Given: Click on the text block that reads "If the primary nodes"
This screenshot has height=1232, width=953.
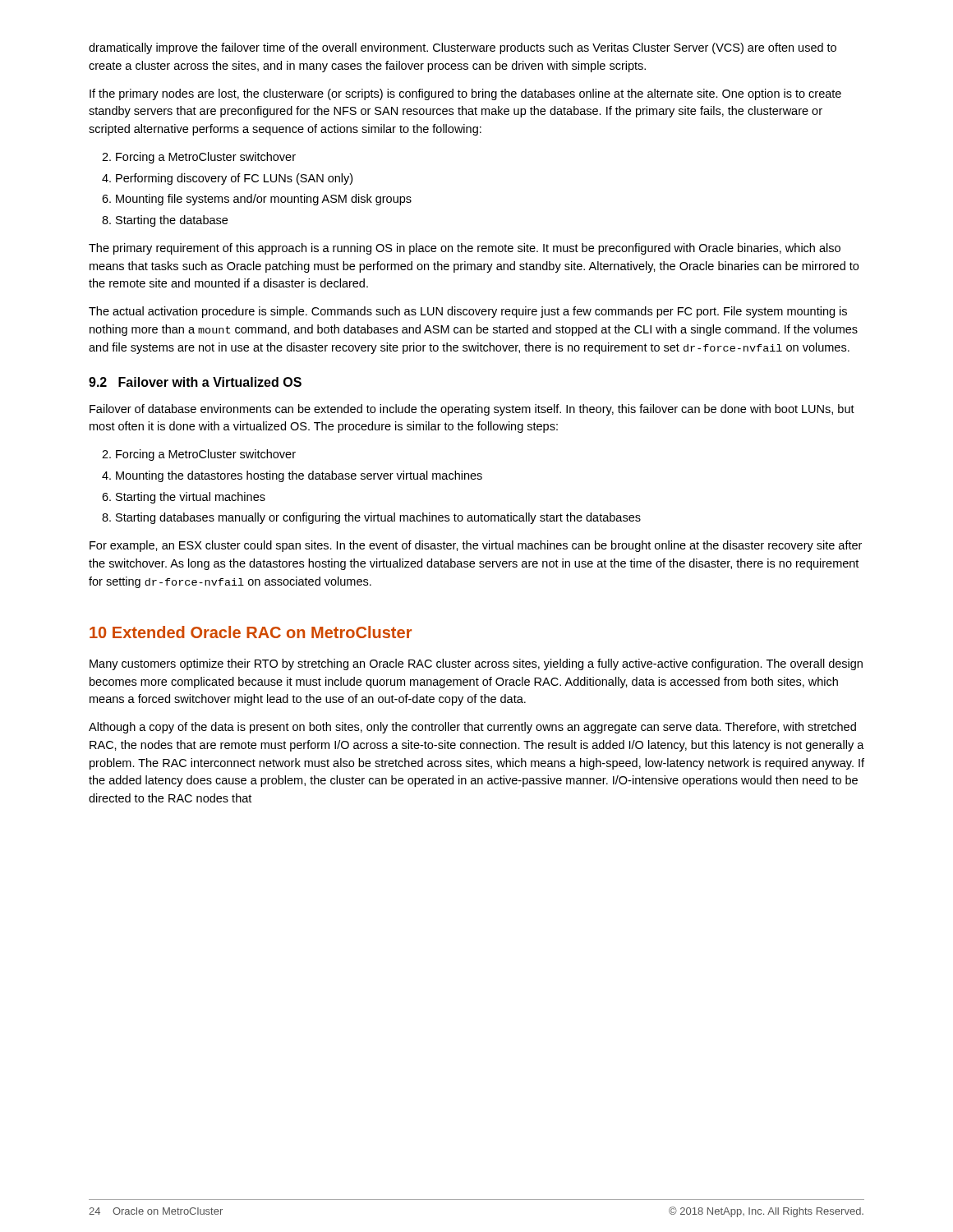Looking at the screenshot, I should [x=465, y=111].
